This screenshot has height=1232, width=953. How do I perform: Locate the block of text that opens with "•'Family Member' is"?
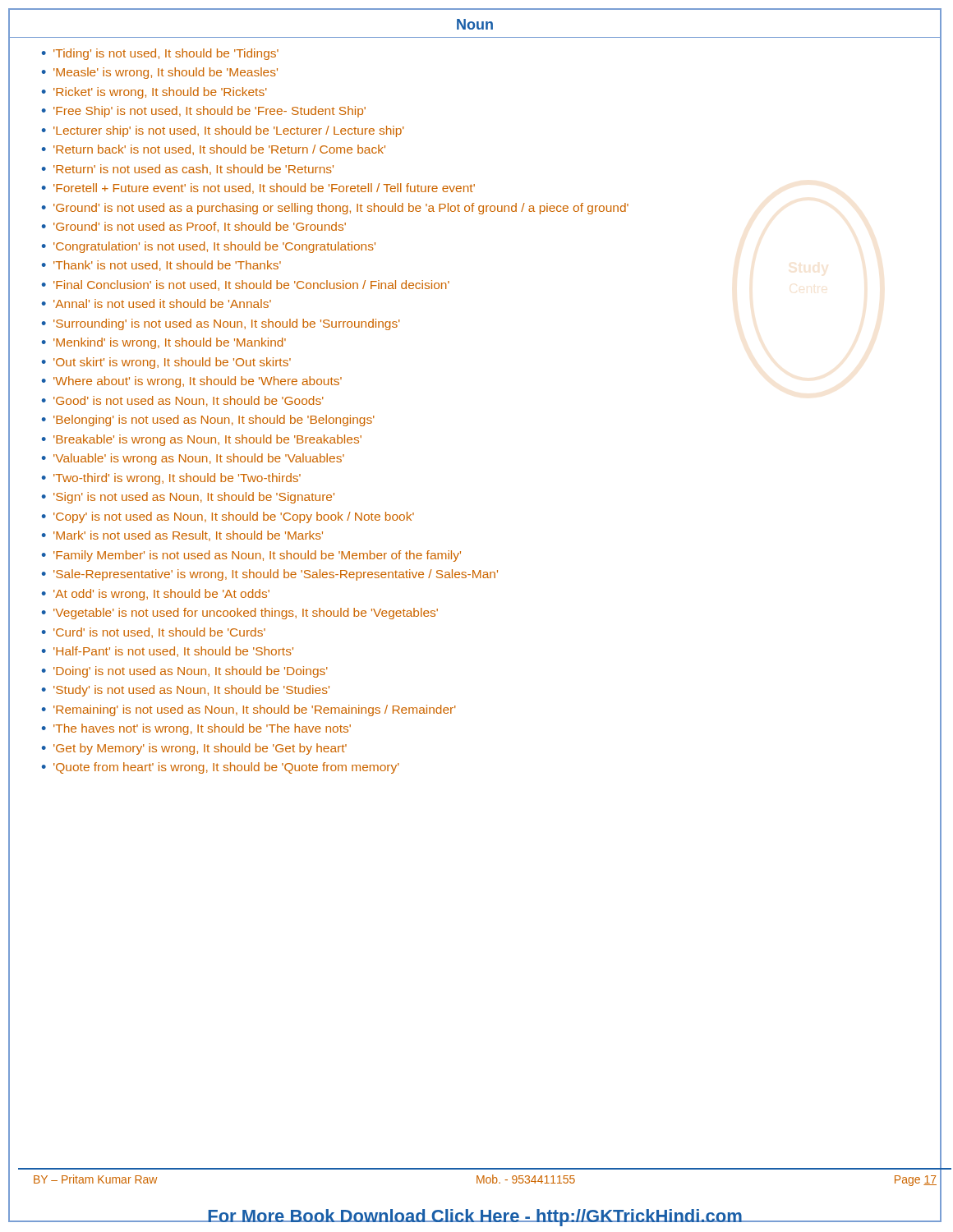coord(251,556)
